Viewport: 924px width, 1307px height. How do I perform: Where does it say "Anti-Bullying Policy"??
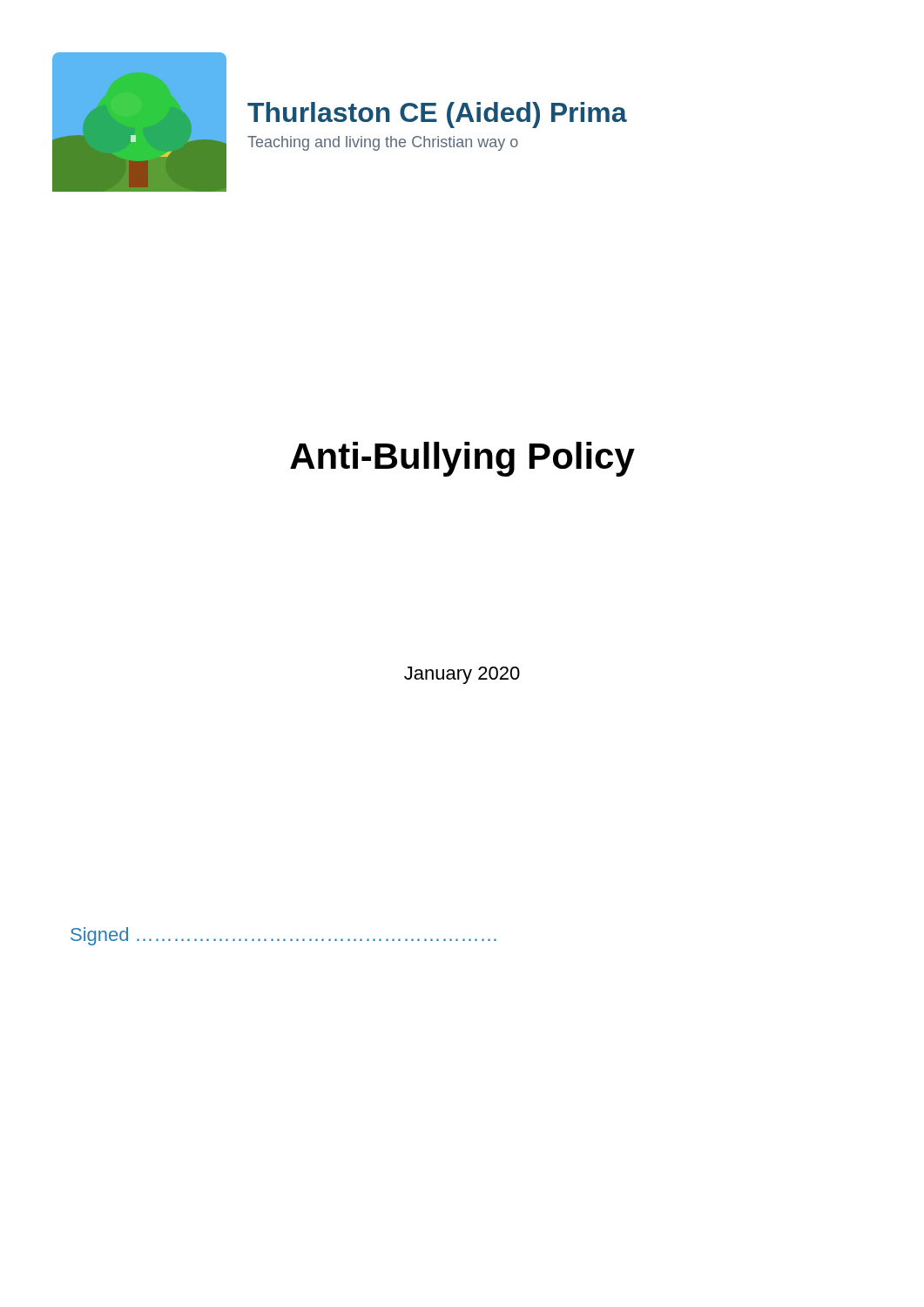(462, 456)
